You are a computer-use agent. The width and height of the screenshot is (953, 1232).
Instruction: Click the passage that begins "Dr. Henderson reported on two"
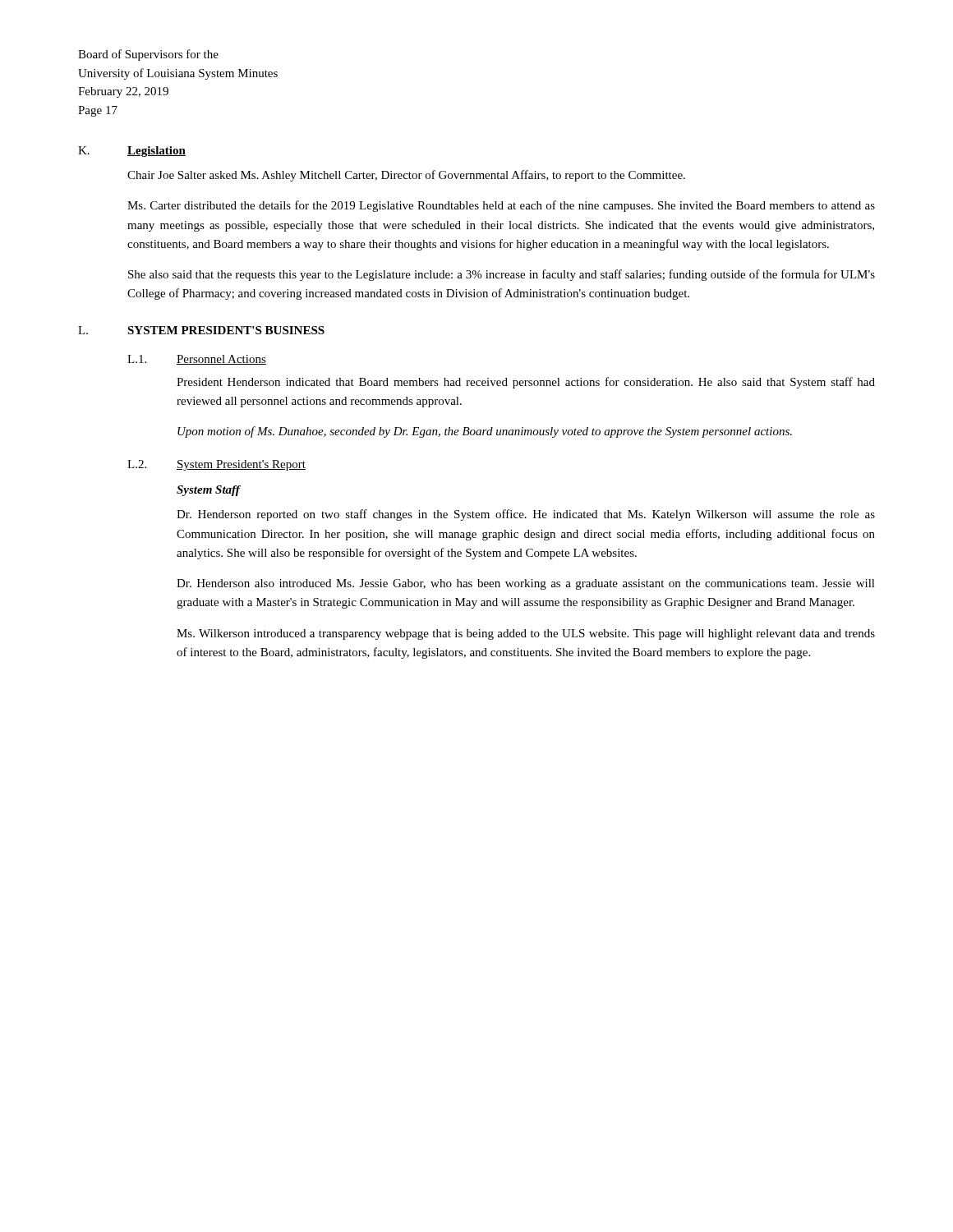[x=526, y=533]
